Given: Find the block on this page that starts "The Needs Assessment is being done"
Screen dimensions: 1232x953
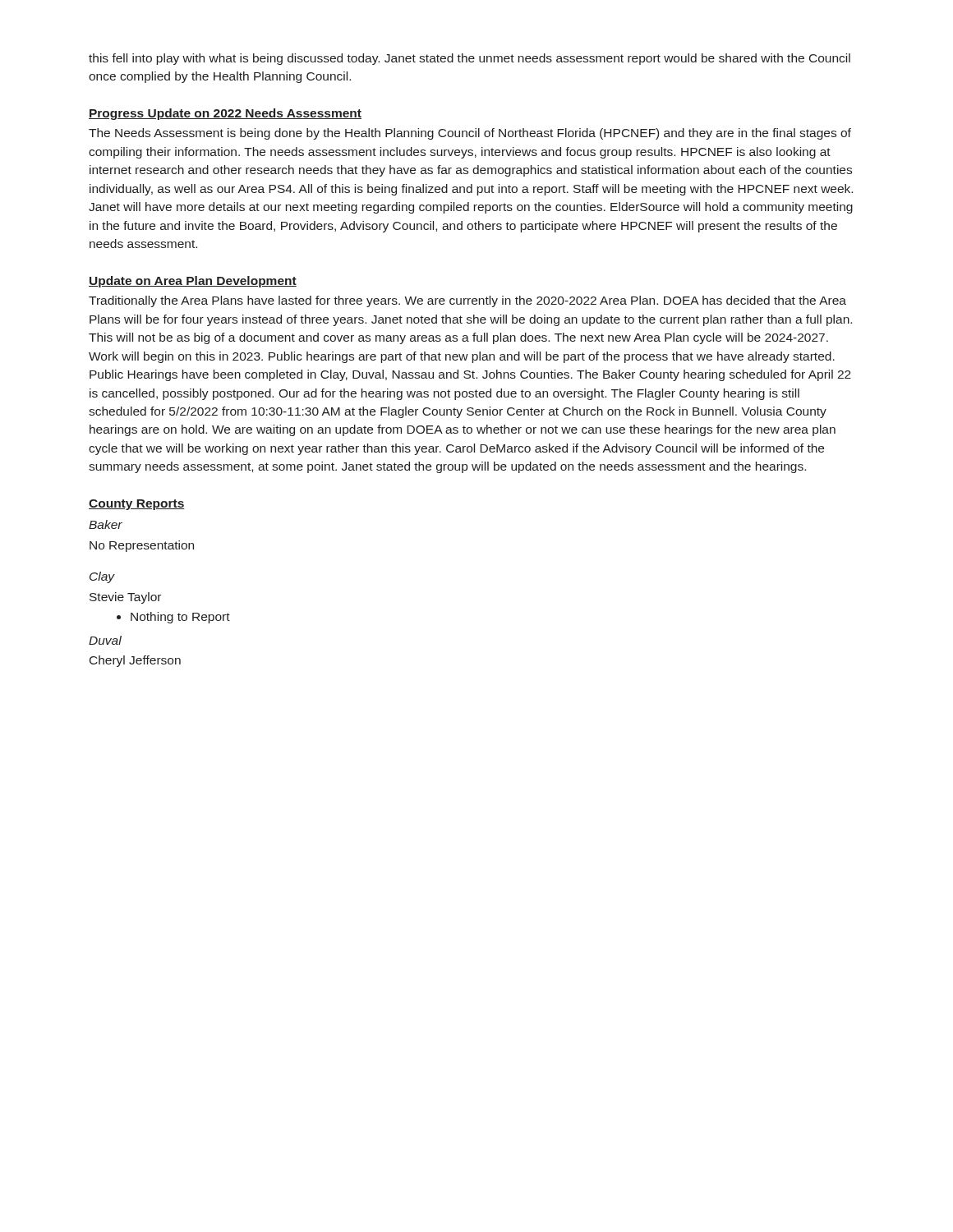Looking at the screenshot, I should pyautogui.click(x=471, y=188).
